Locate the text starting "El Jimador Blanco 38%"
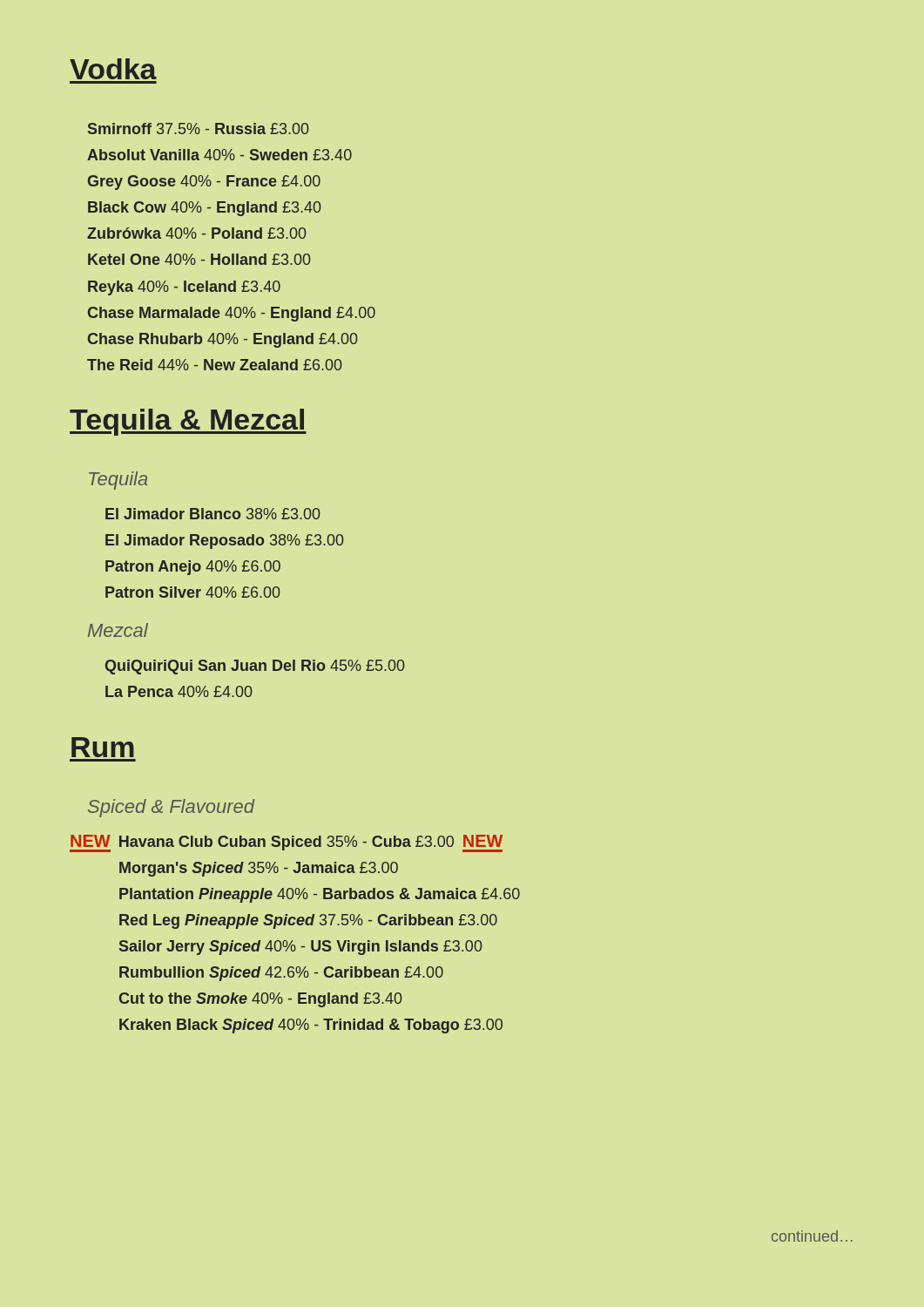 (213, 514)
